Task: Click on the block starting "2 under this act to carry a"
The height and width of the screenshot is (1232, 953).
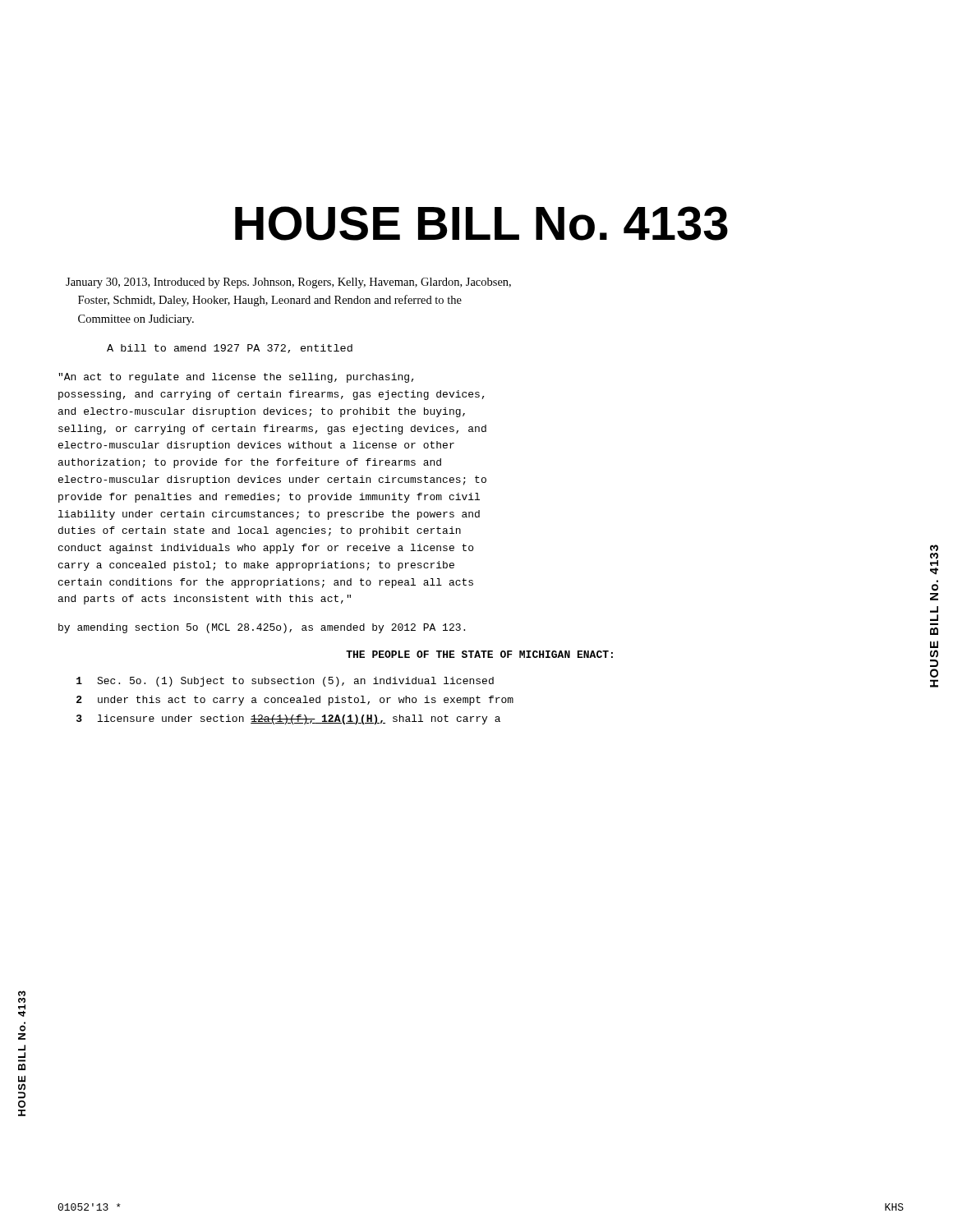Action: [481, 701]
